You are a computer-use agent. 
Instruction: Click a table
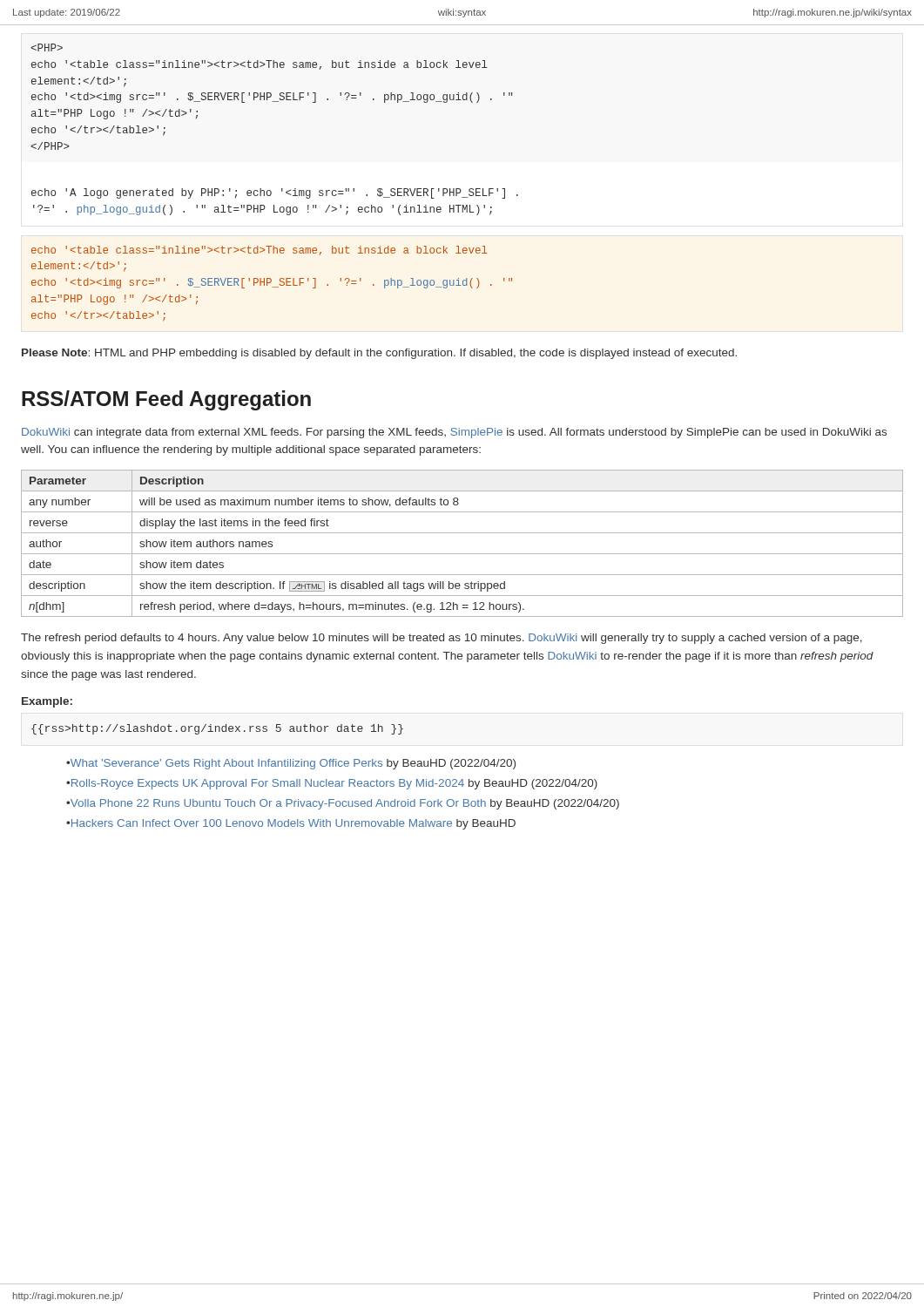pos(462,544)
